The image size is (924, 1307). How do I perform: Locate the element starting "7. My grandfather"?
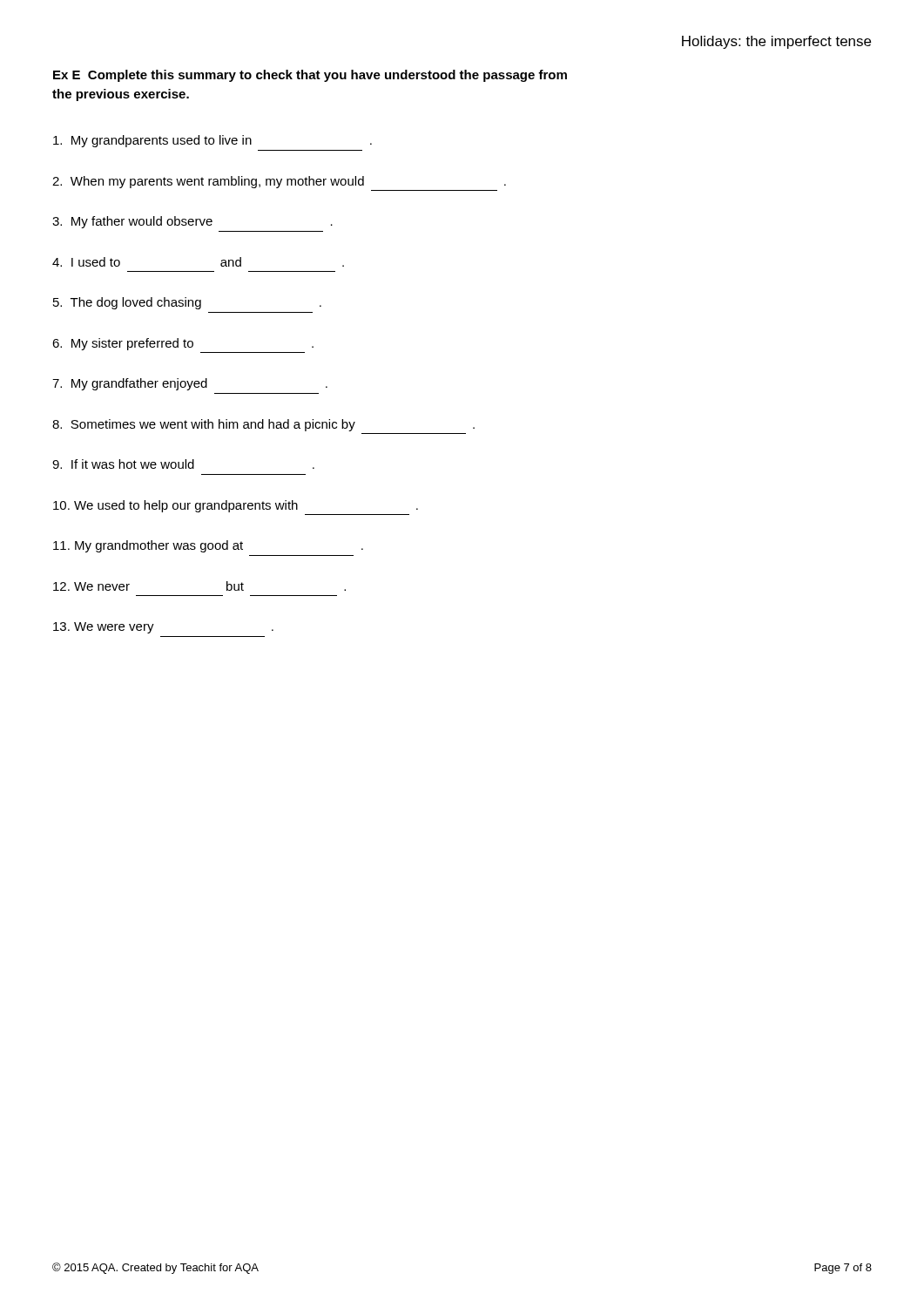click(x=190, y=384)
